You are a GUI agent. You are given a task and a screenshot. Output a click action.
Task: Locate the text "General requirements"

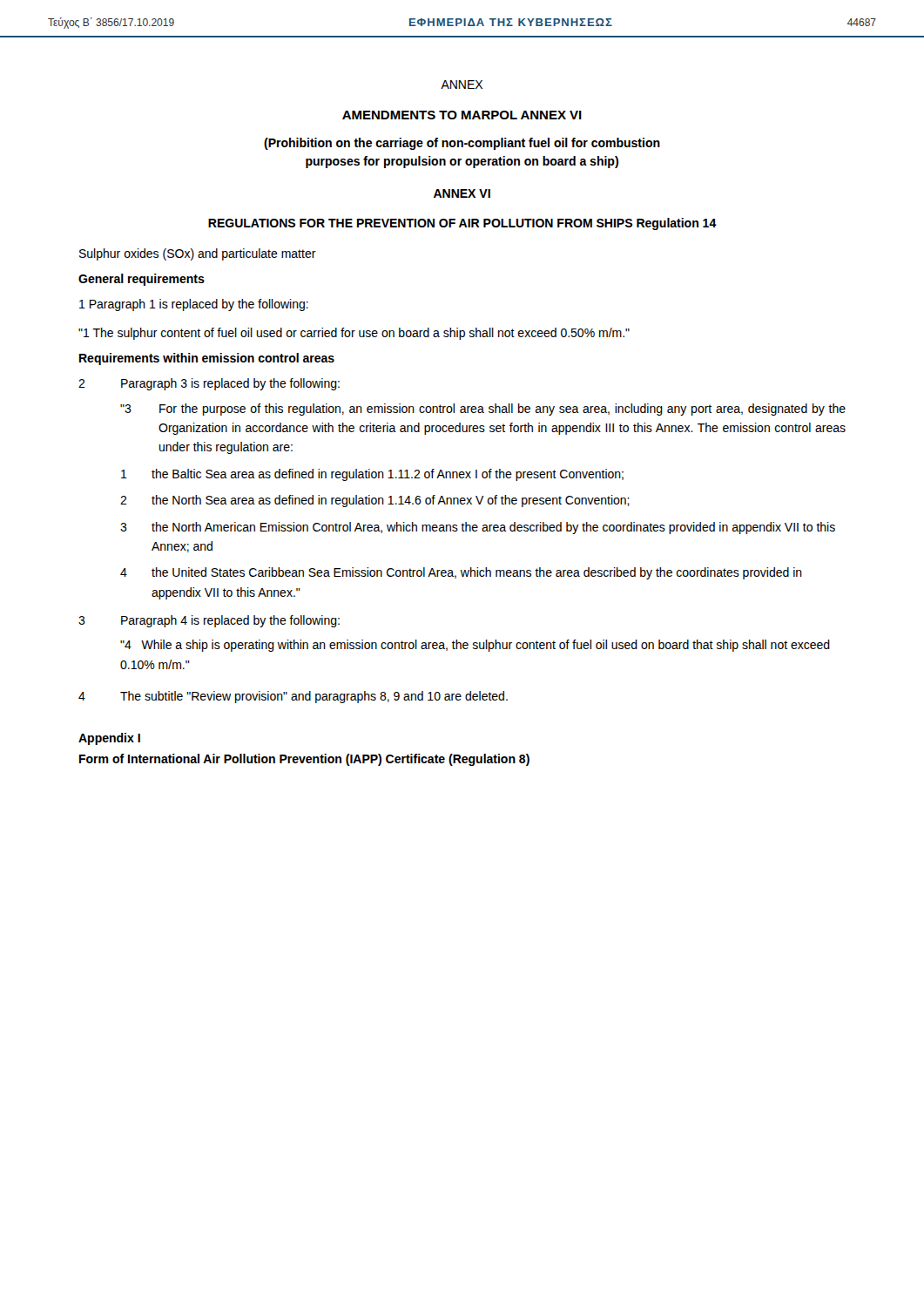pos(141,279)
